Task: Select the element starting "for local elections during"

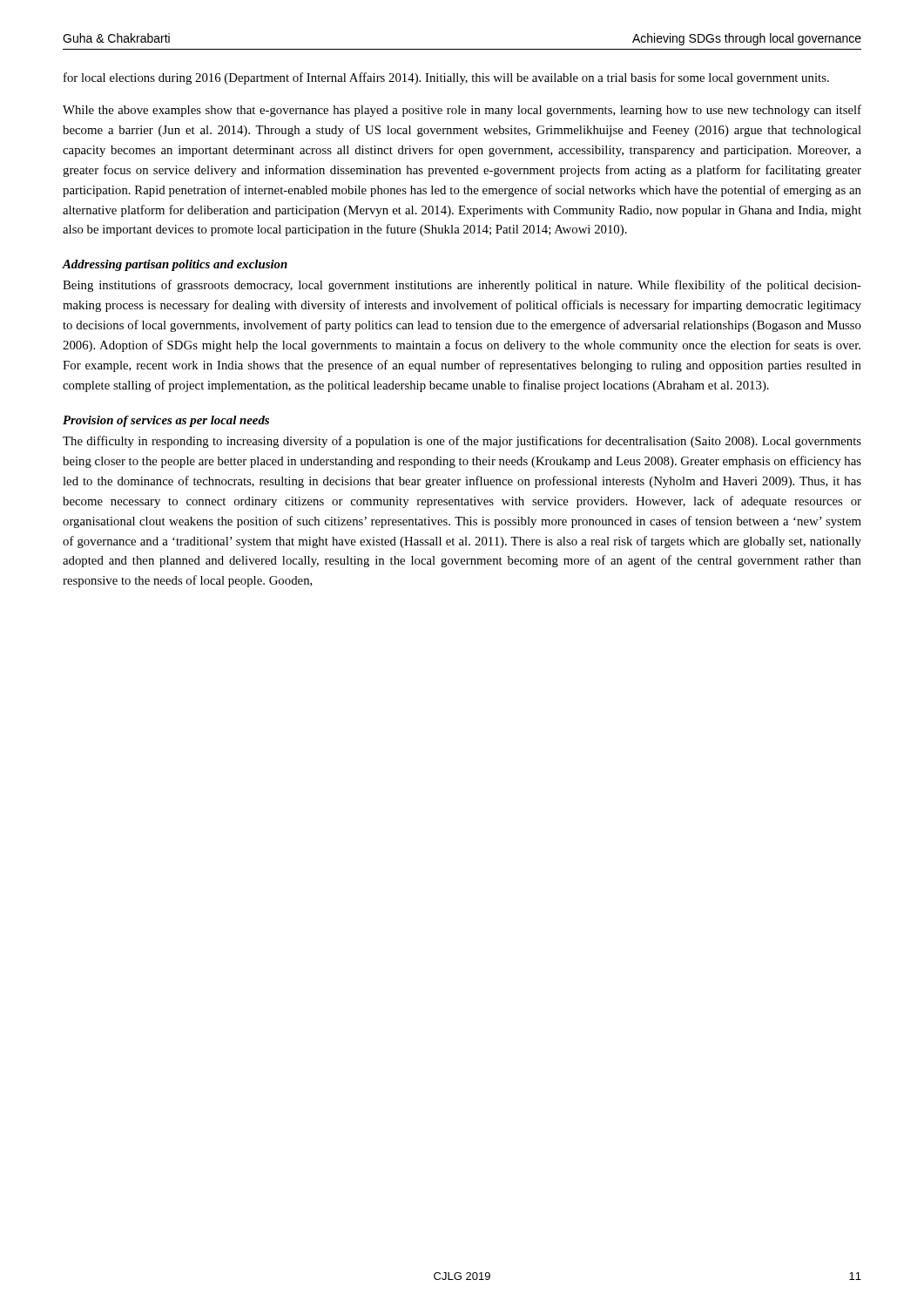Action: (x=446, y=78)
